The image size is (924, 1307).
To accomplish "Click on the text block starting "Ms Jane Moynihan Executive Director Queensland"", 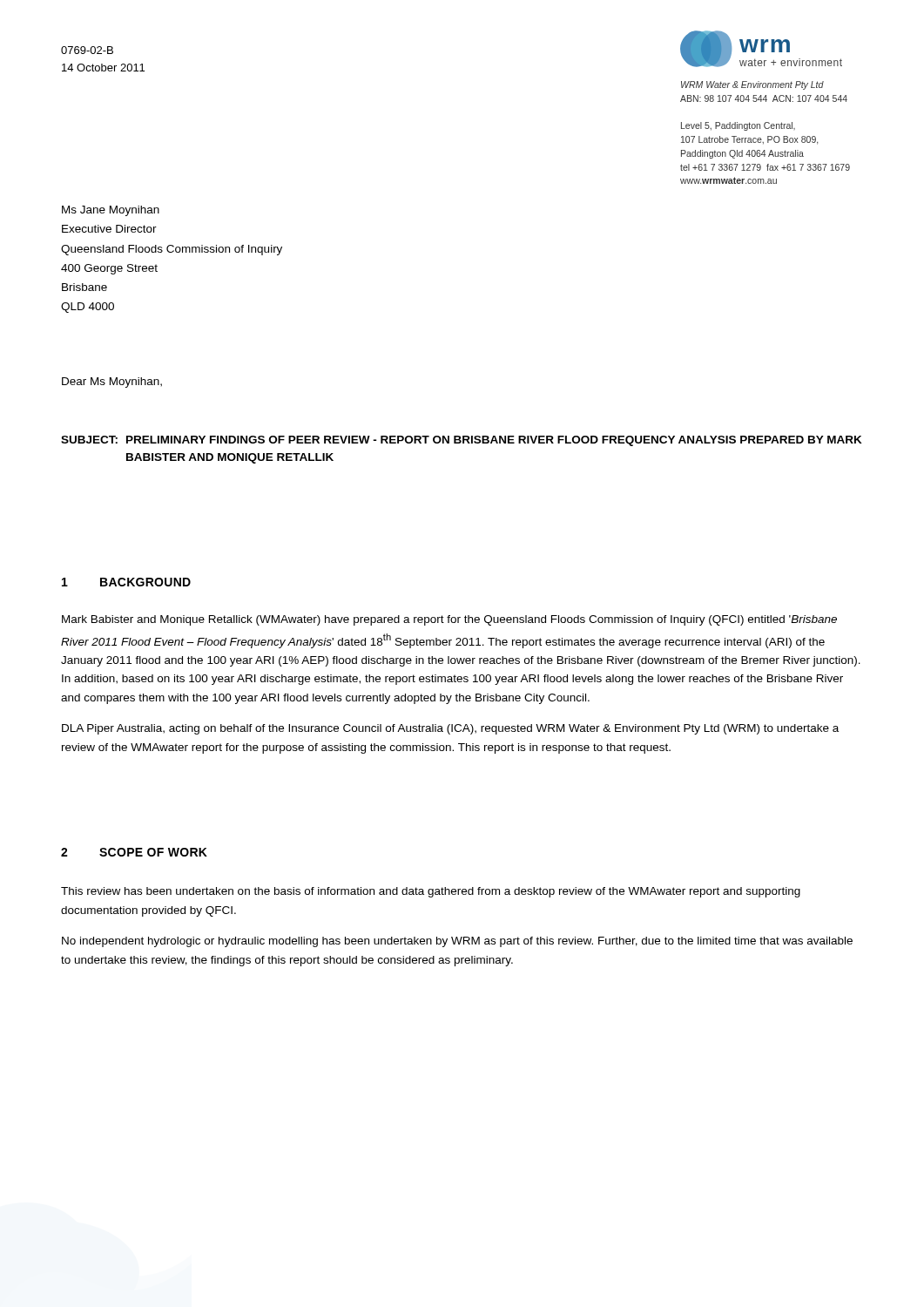I will [172, 258].
